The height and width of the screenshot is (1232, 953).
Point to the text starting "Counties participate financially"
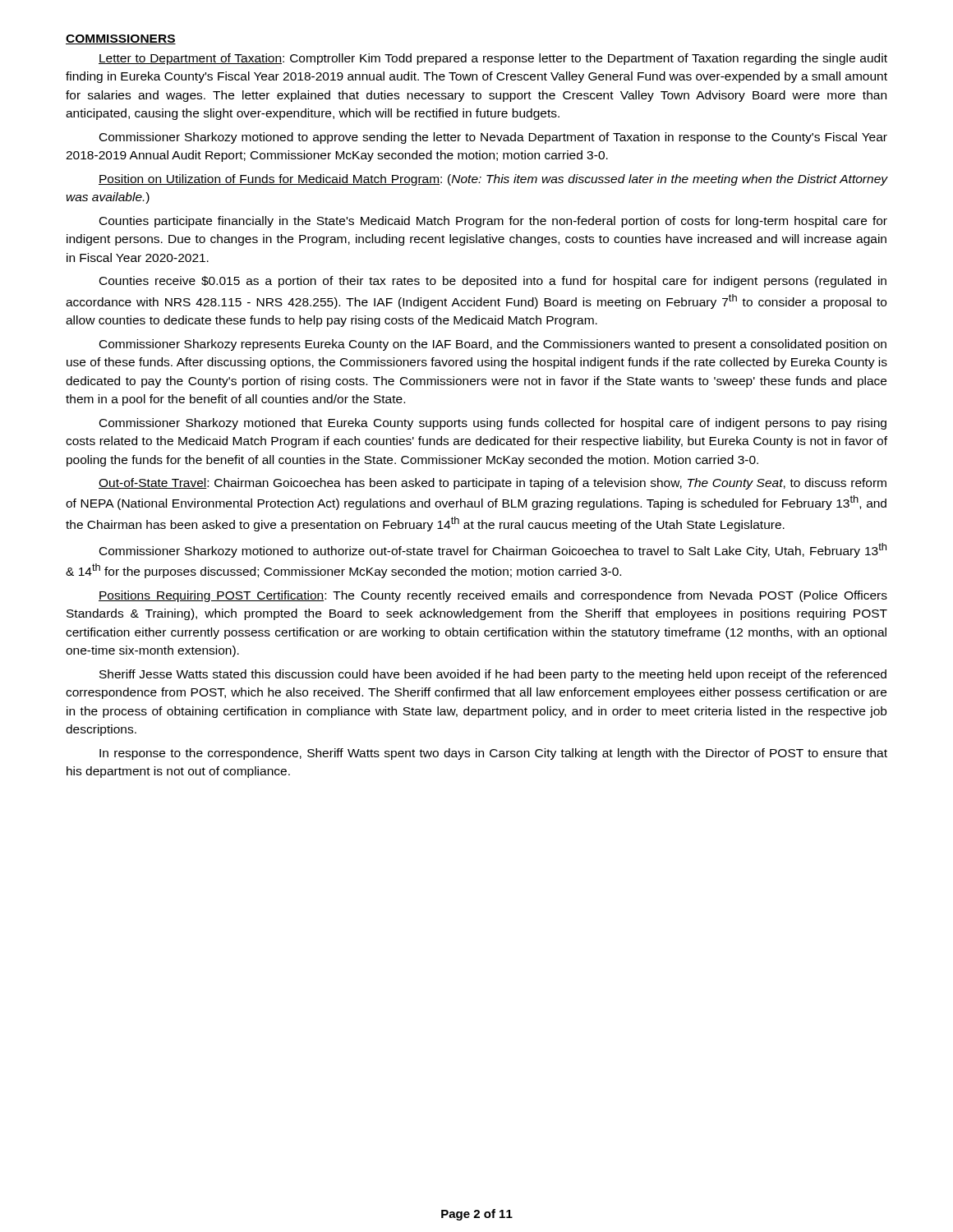tap(476, 239)
